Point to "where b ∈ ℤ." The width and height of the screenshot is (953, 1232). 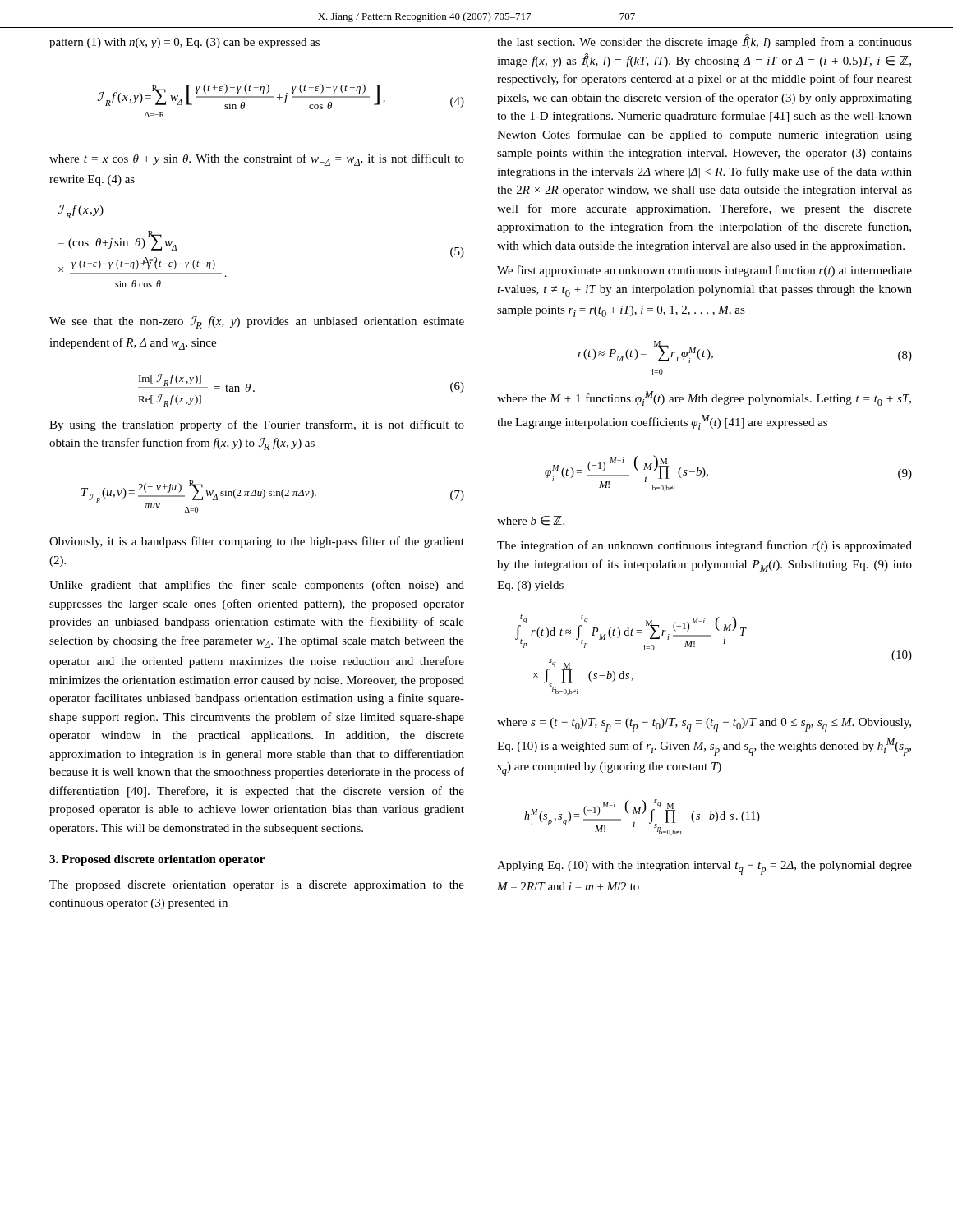coord(531,520)
